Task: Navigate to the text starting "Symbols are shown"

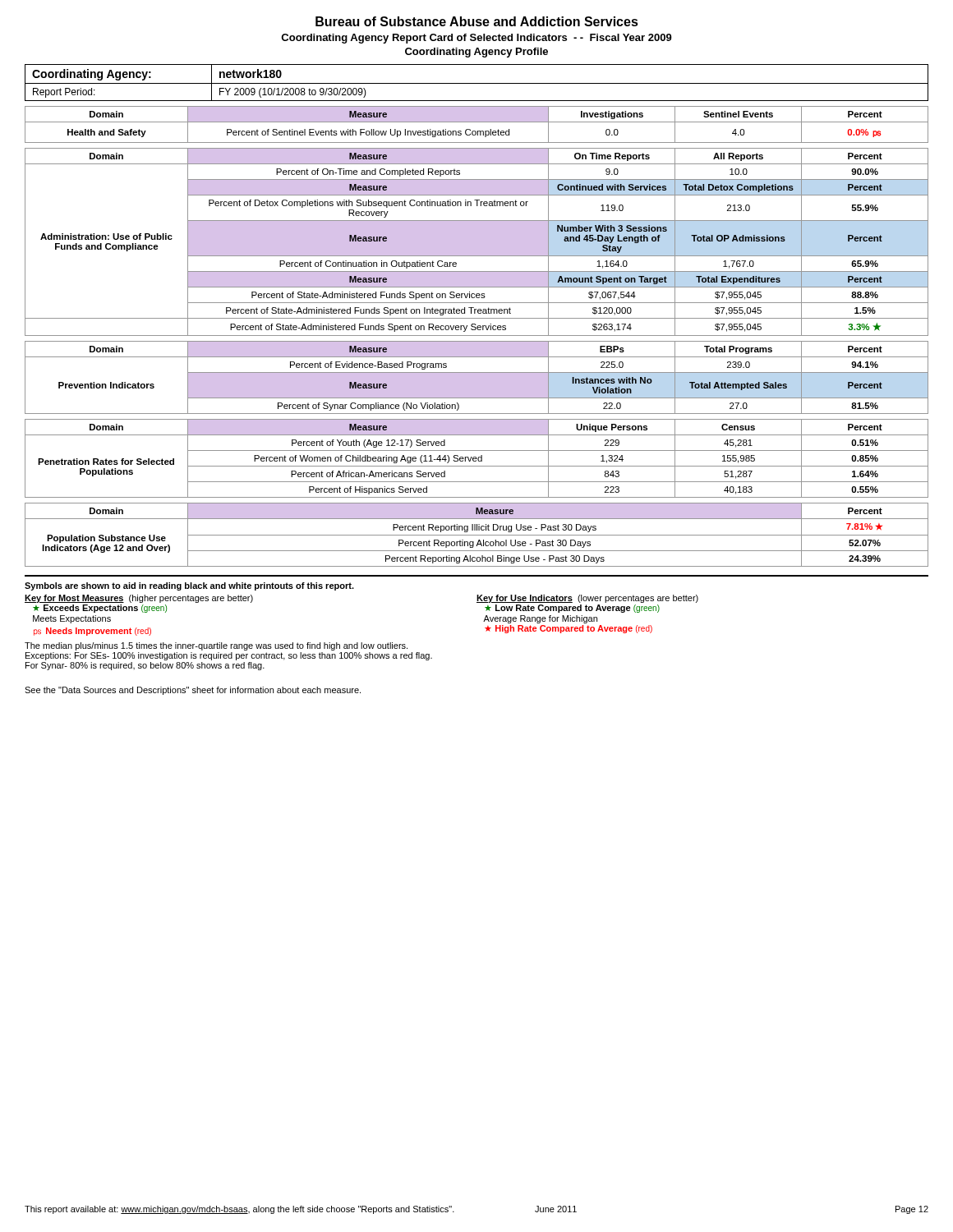Action: click(x=476, y=625)
